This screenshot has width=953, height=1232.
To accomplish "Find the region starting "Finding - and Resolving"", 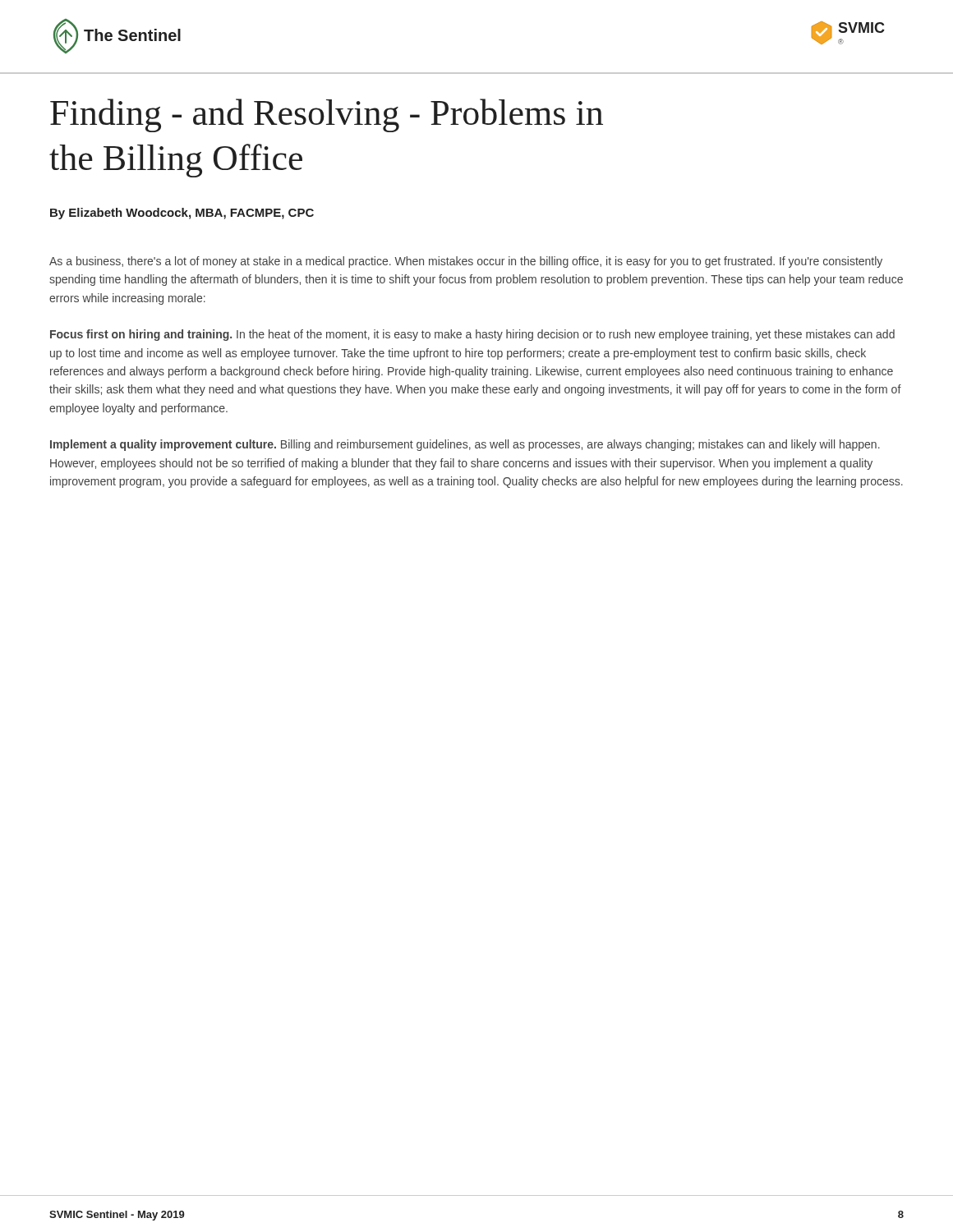I will pos(476,136).
